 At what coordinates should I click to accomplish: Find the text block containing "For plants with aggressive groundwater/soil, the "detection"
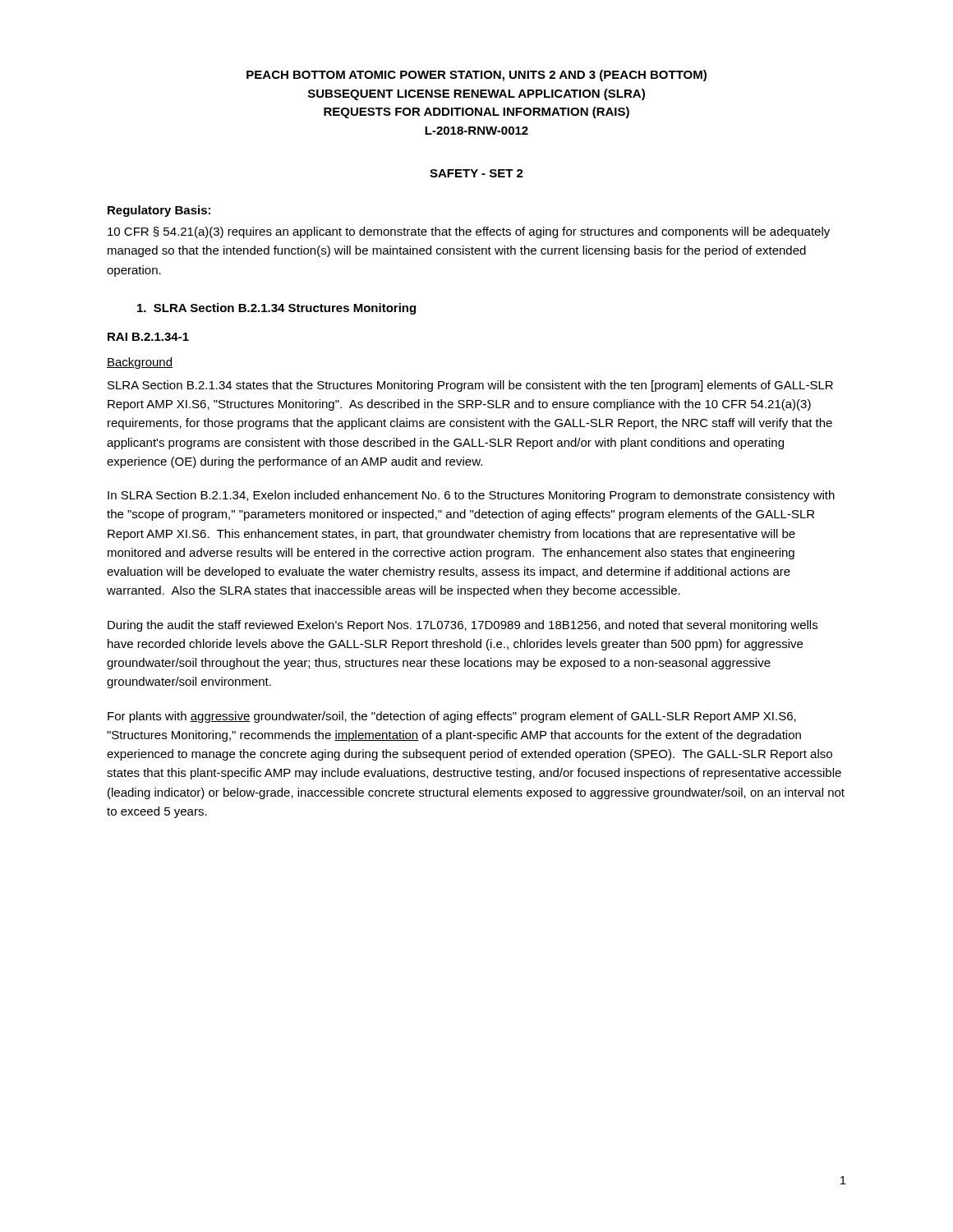(476, 763)
